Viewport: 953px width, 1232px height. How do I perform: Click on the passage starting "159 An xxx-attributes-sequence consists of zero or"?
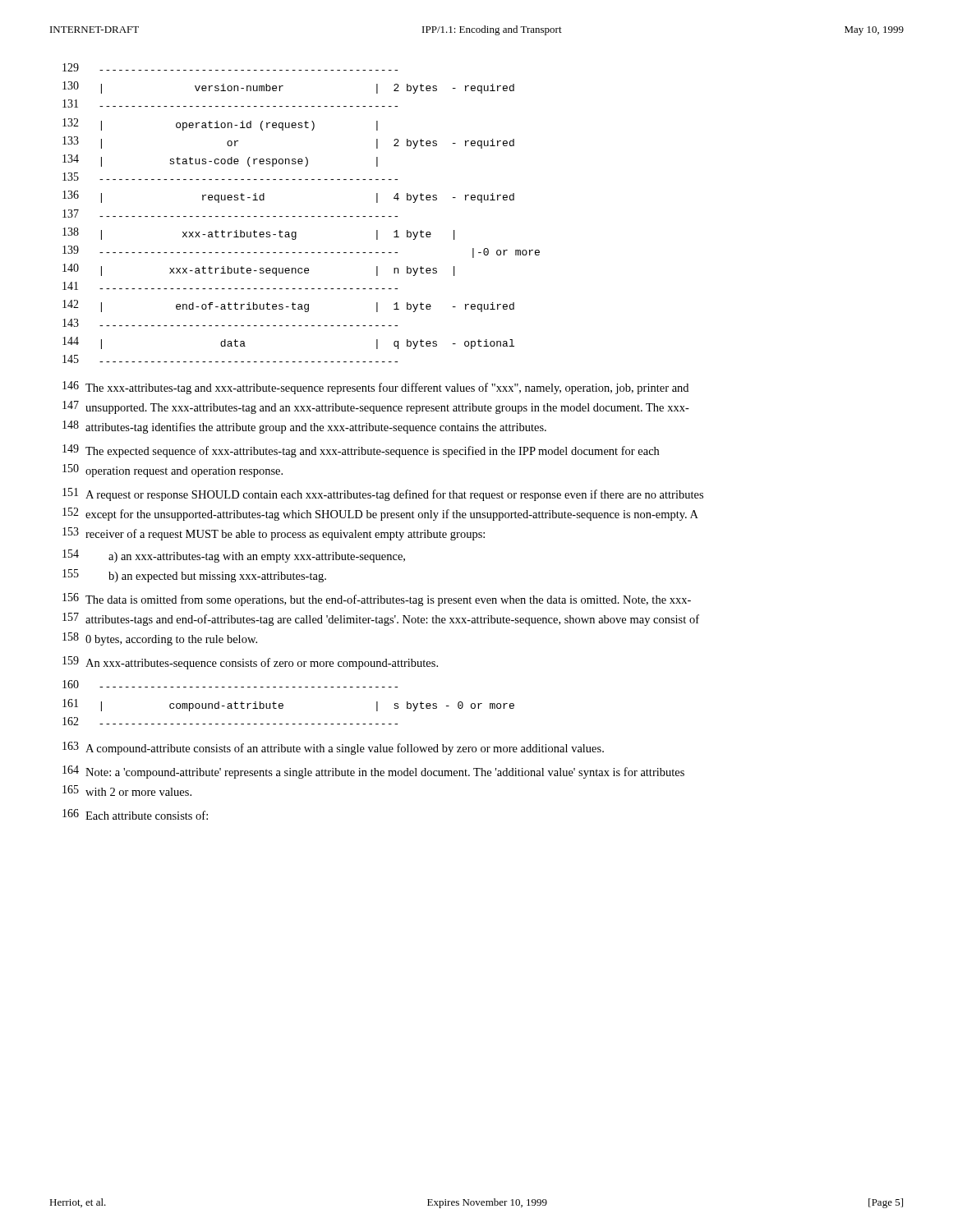click(x=250, y=663)
